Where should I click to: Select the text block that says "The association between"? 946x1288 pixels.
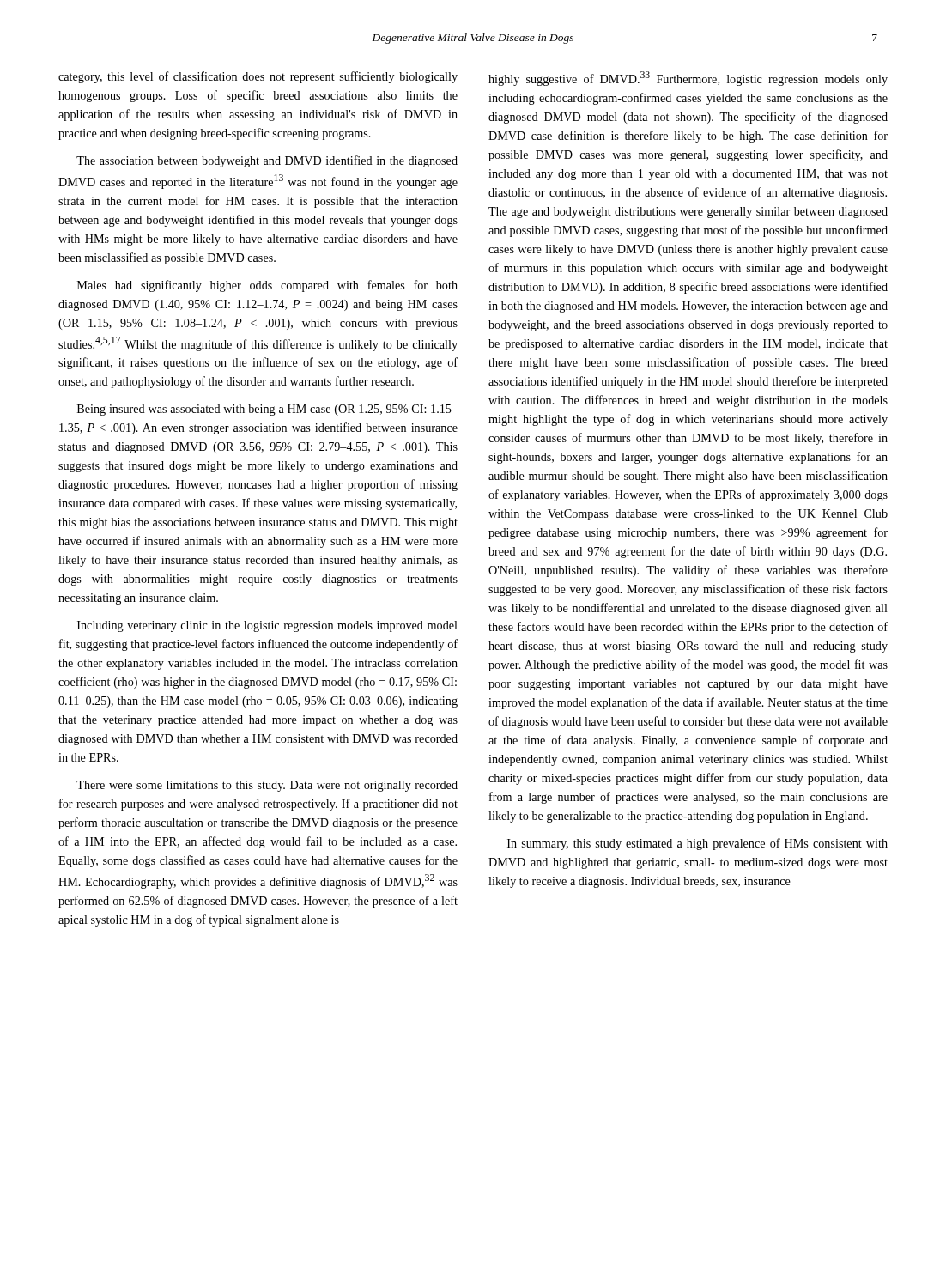click(258, 209)
